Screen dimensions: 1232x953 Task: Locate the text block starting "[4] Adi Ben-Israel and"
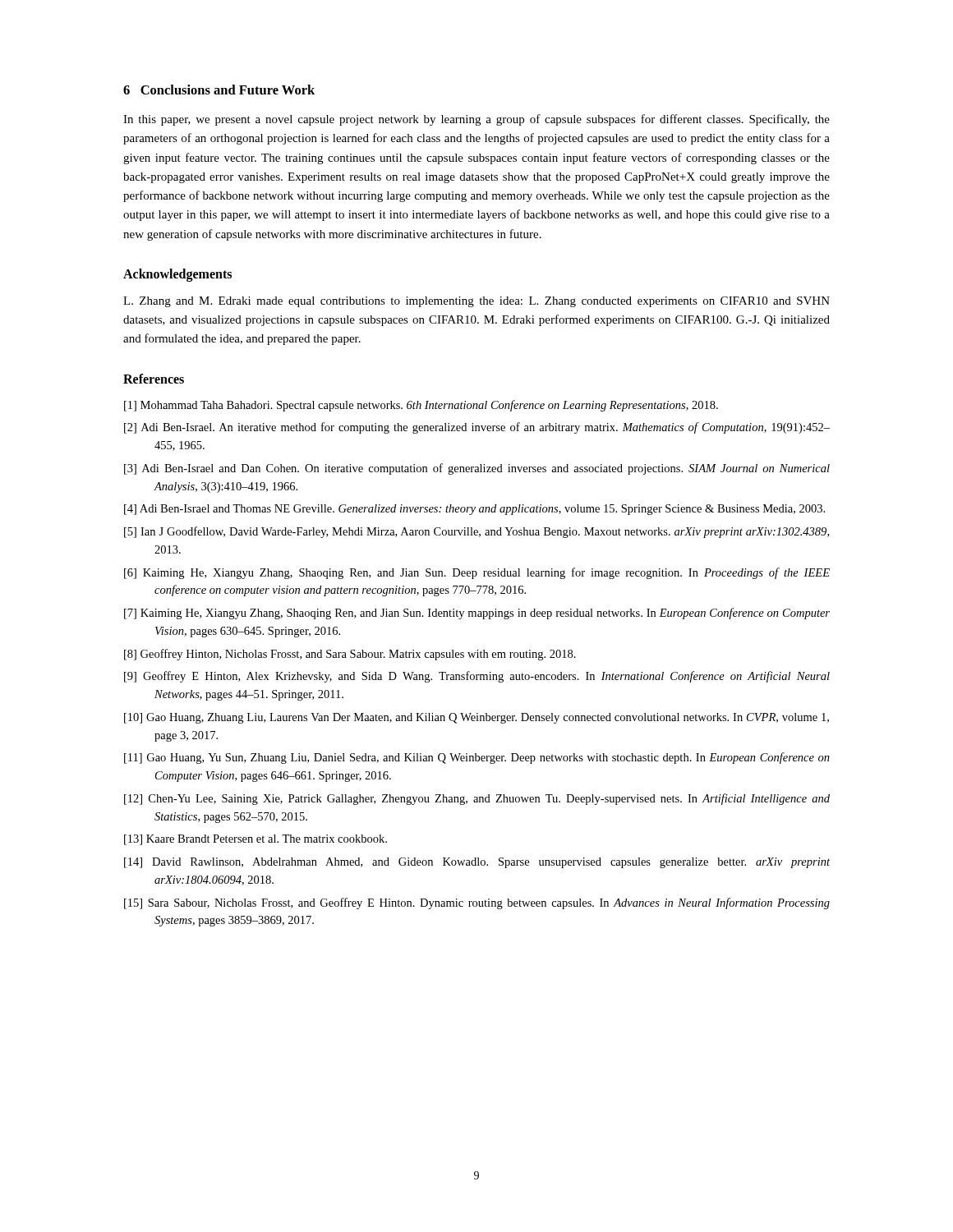(474, 509)
